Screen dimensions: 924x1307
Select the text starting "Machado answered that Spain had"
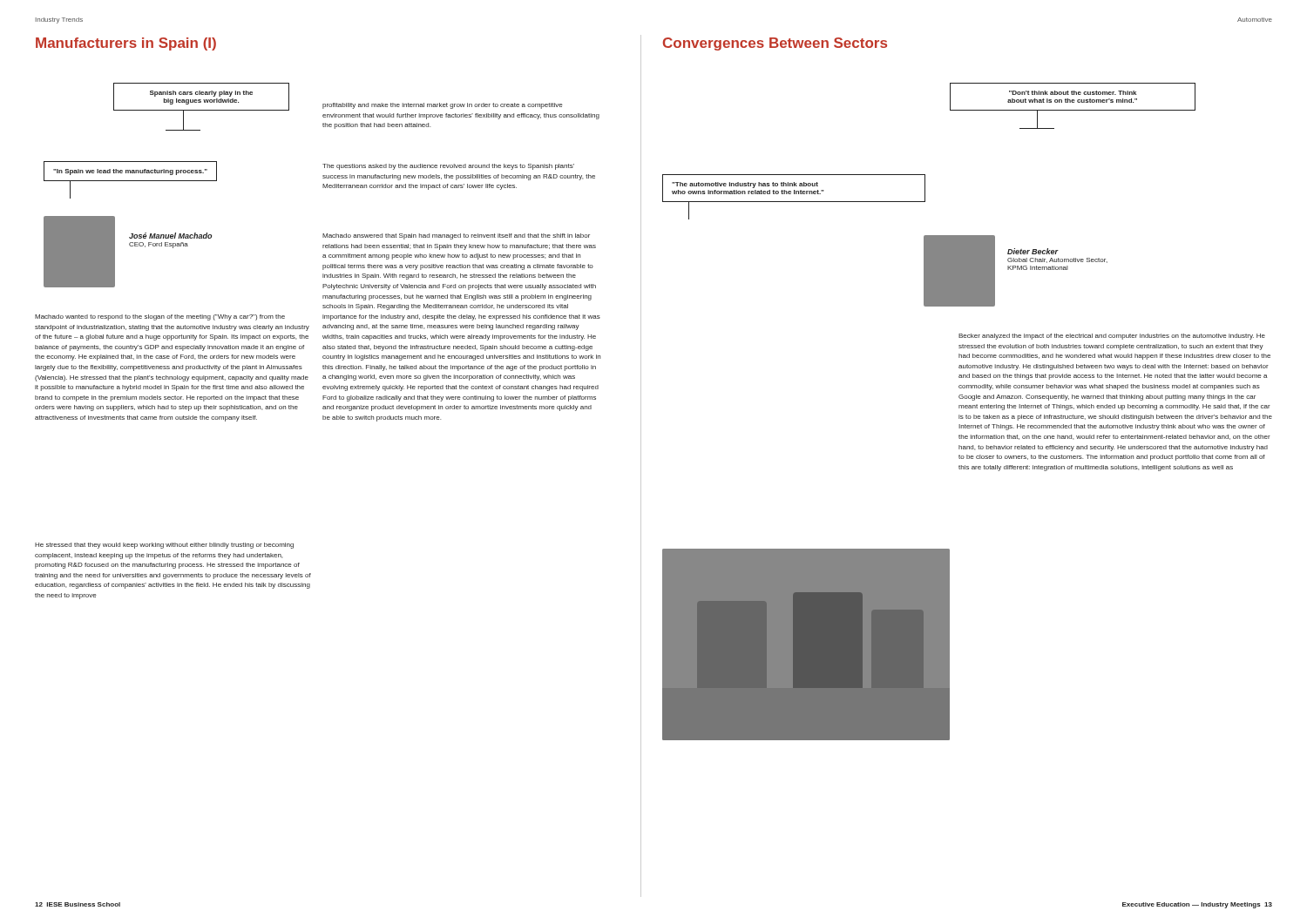click(x=462, y=326)
